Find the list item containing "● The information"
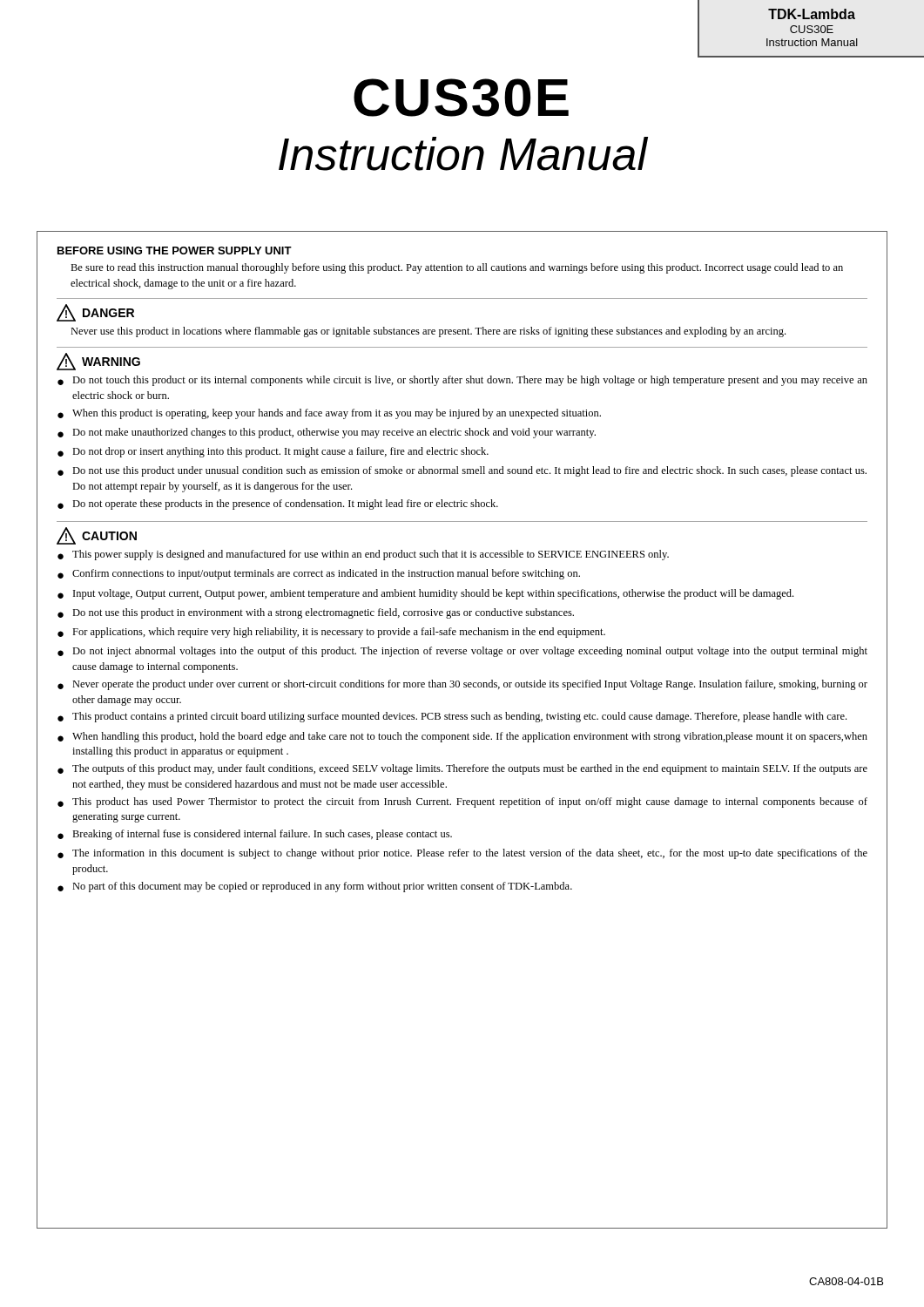Image resolution: width=924 pixels, height=1307 pixels. 462,862
